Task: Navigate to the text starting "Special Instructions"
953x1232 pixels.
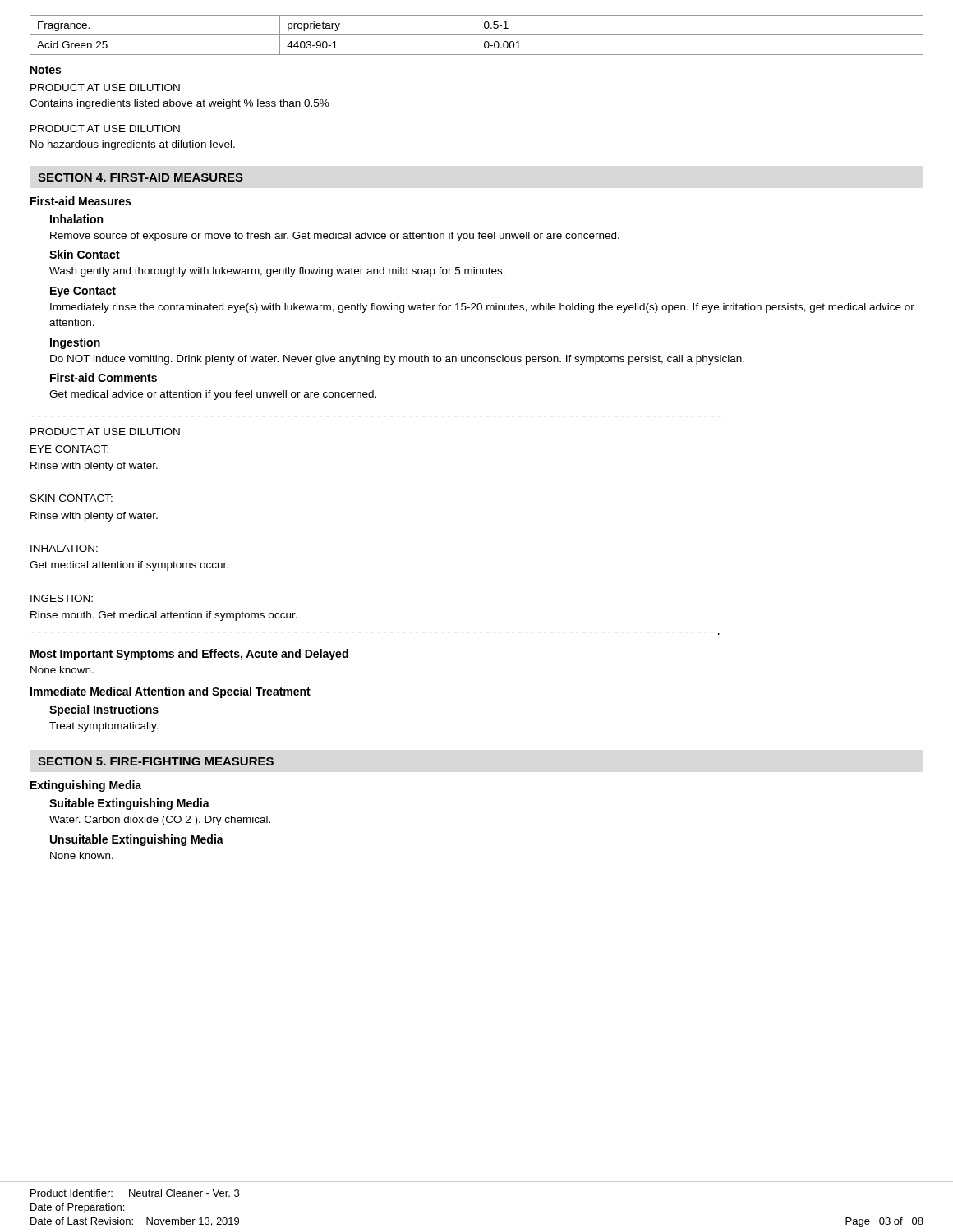Action: point(104,709)
